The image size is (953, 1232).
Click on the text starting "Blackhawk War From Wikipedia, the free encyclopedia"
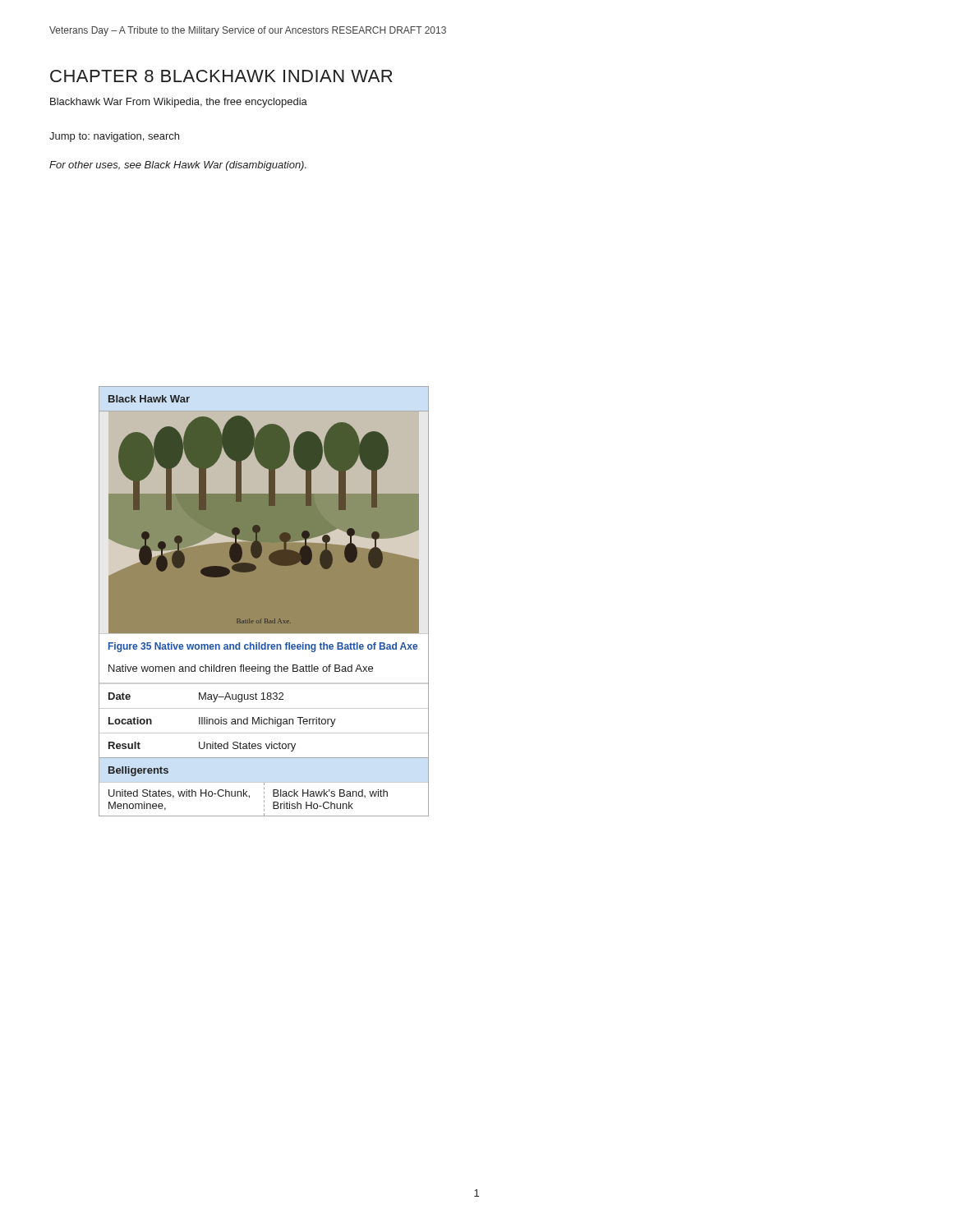[x=178, y=101]
